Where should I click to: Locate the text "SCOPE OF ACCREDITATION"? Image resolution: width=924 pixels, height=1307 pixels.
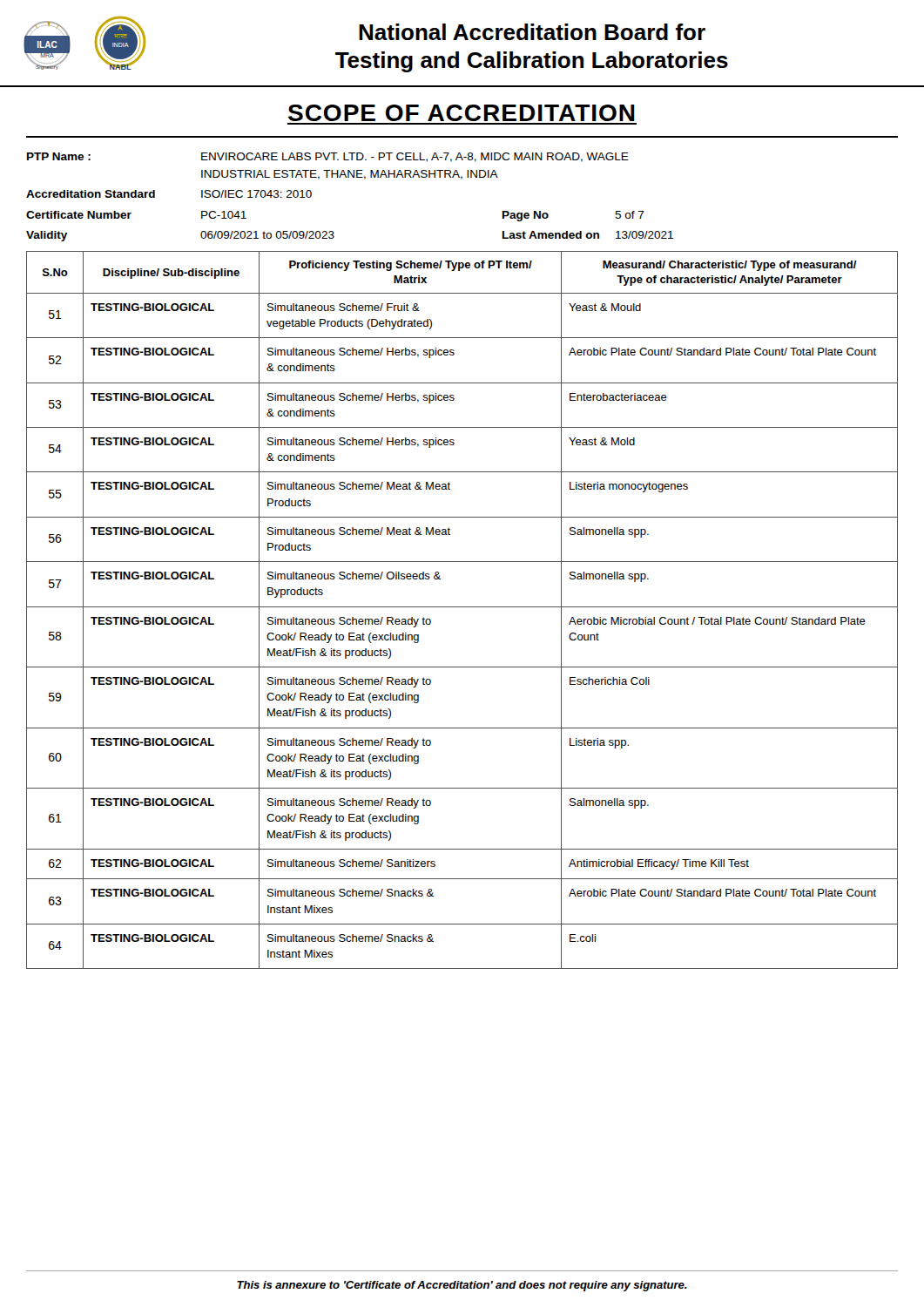coord(462,112)
